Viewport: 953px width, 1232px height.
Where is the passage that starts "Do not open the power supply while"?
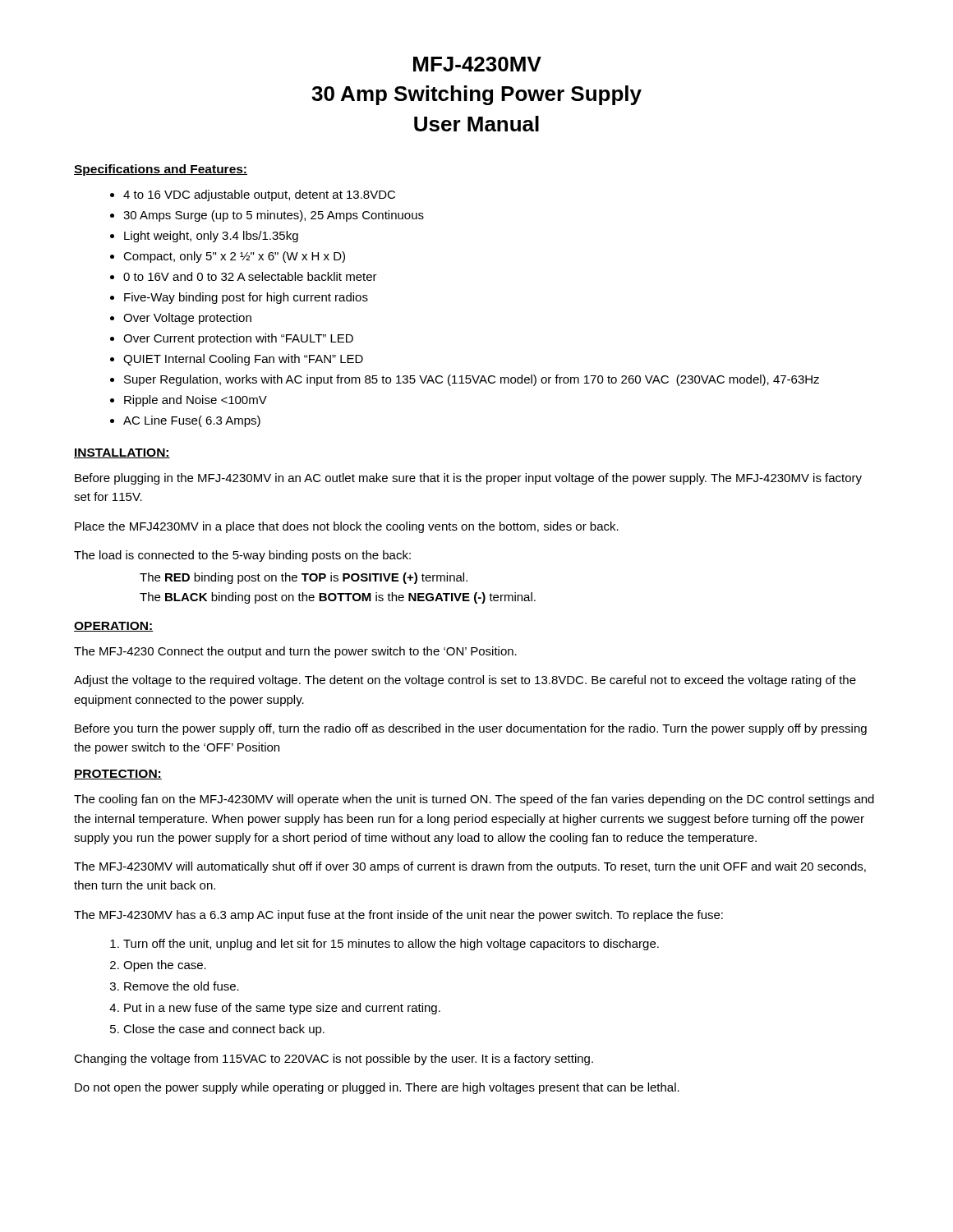tap(476, 1087)
